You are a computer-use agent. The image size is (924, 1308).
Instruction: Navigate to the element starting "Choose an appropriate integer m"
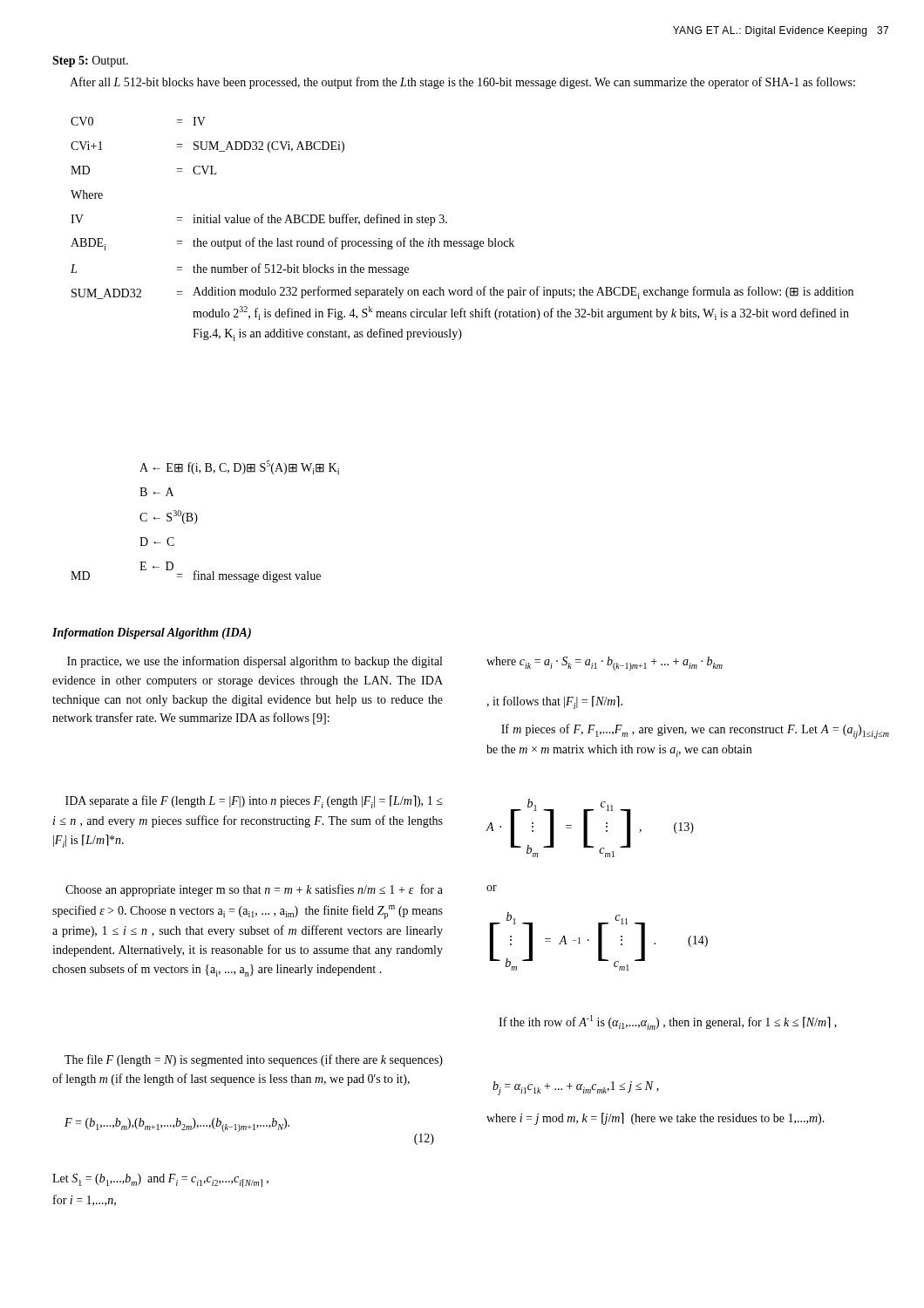pyautogui.click(x=248, y=931)
